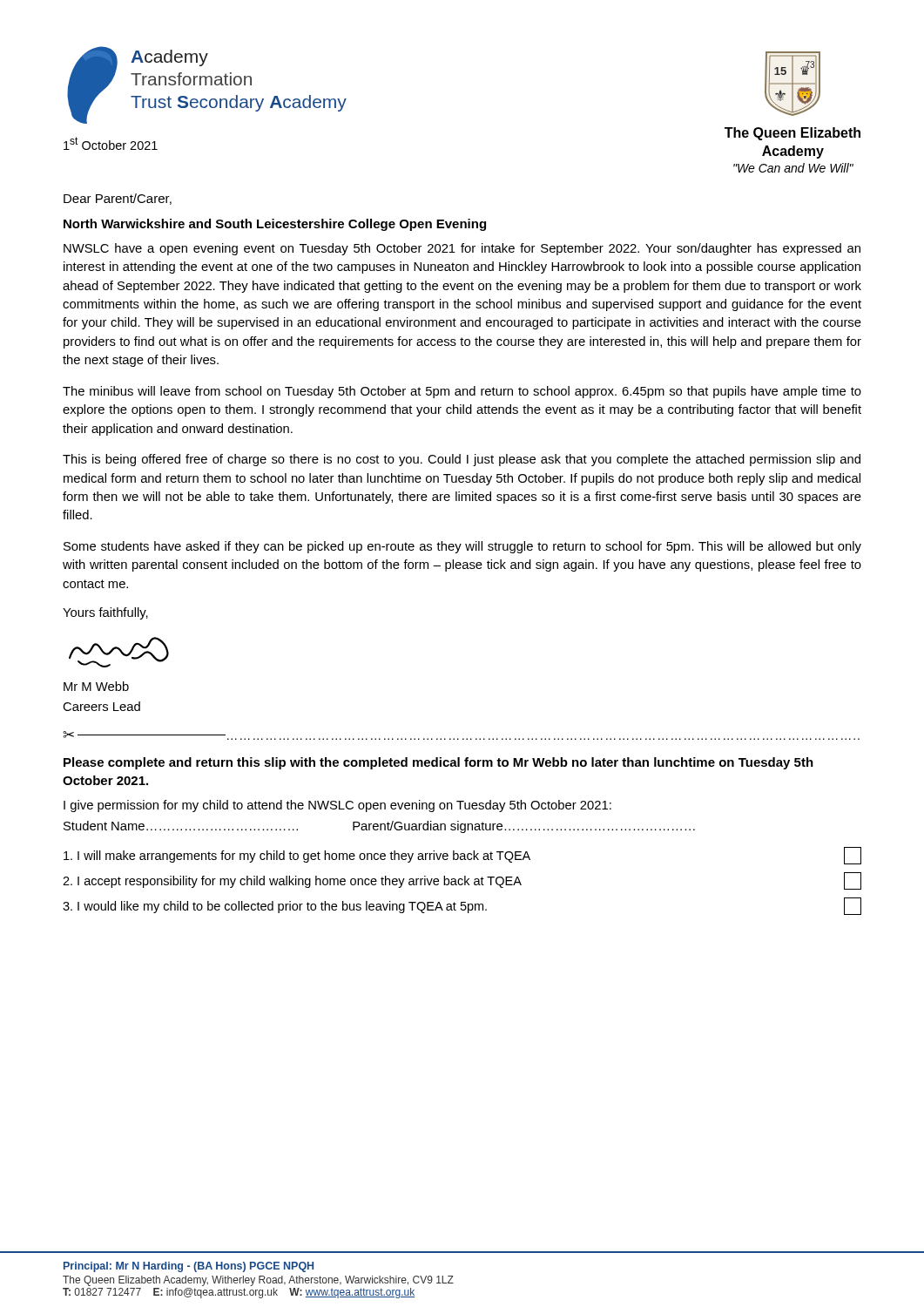Point to the text block starting "3. I would like"

[x=462, y=906]
